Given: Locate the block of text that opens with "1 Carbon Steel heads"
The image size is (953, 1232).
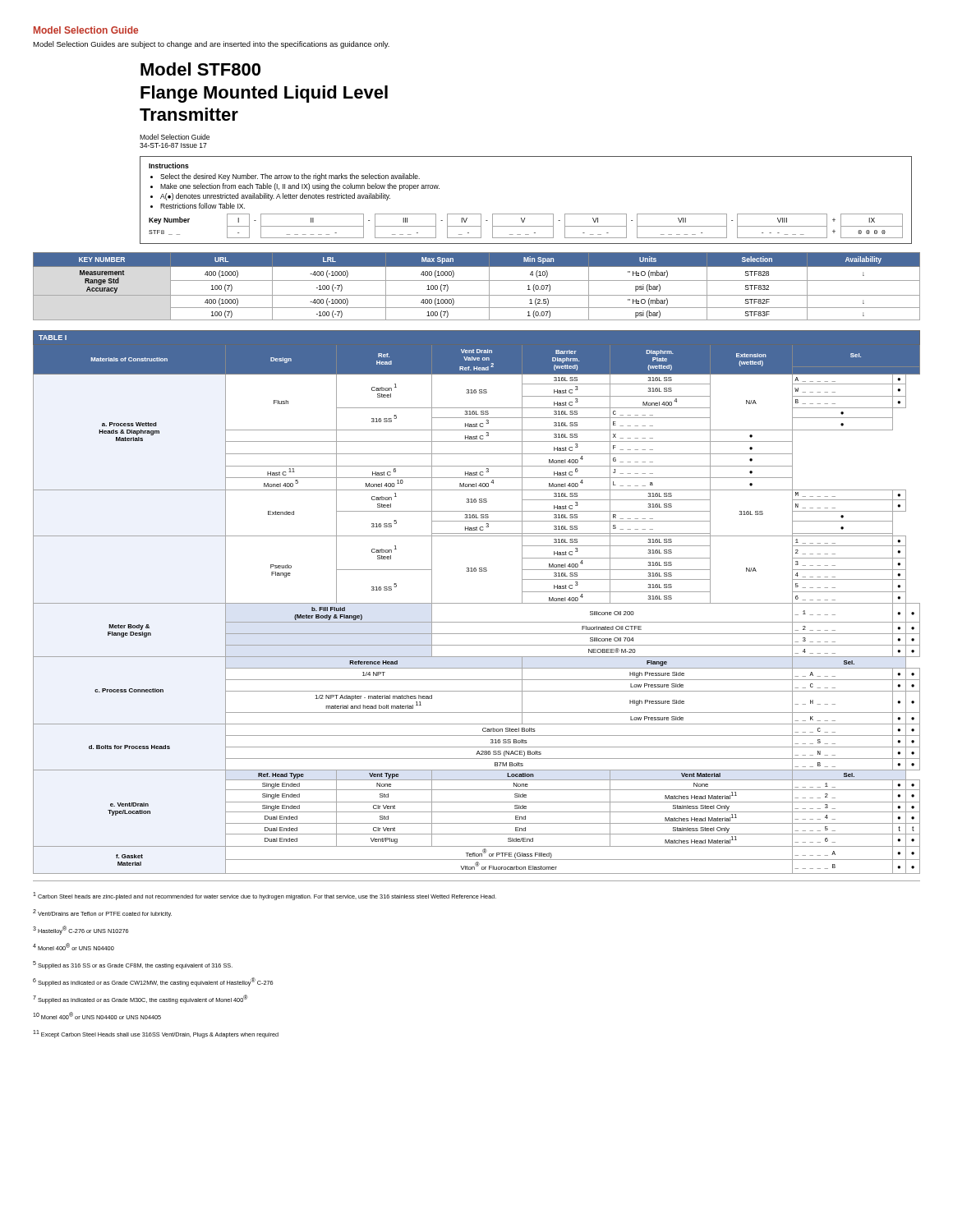Looking at the screenshot, I should click(x=265, y=896).
